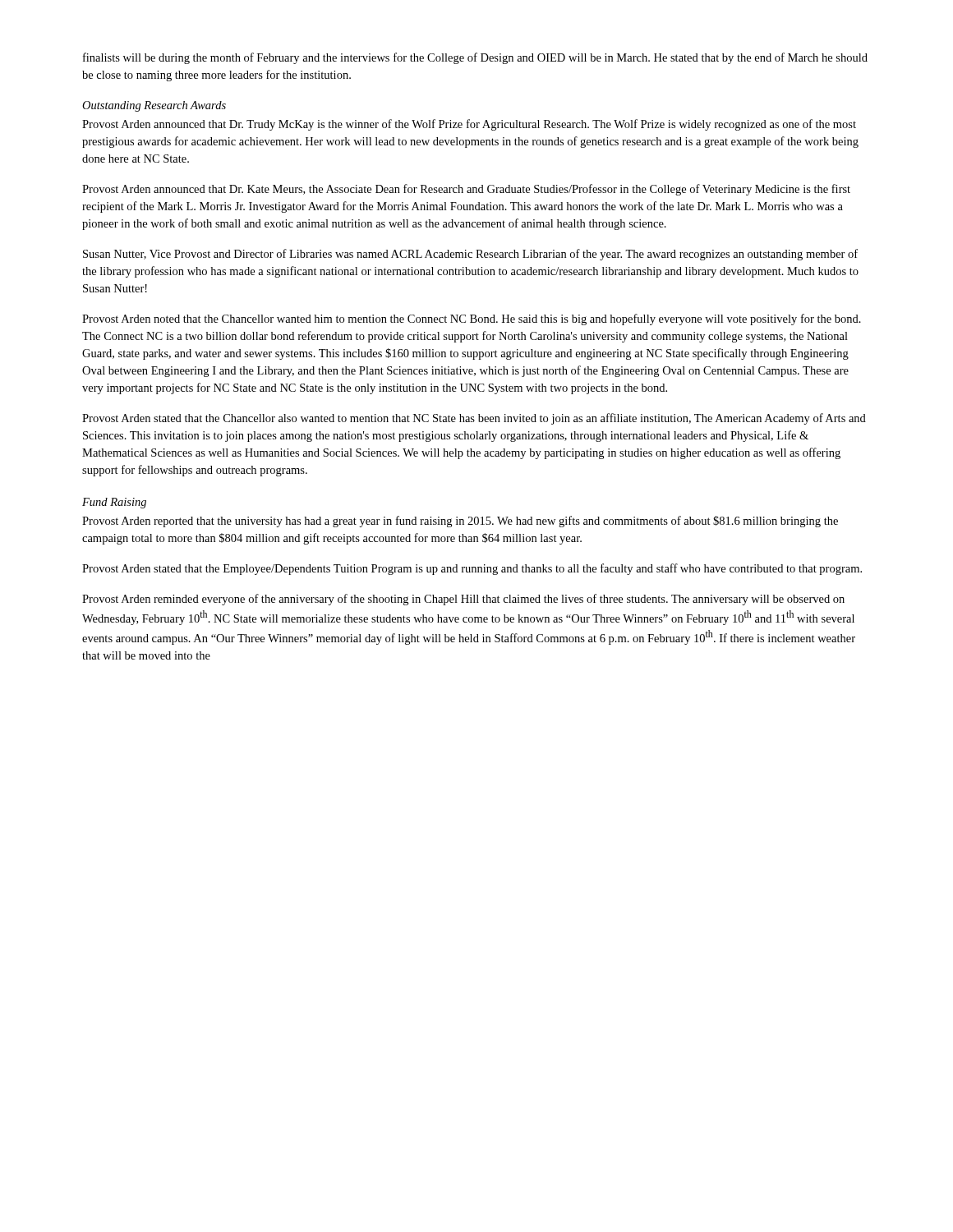Find the passage starting "Susan Nutter, Vice Provost and Director of Libraries"
953x1232 pixels.
470,271
